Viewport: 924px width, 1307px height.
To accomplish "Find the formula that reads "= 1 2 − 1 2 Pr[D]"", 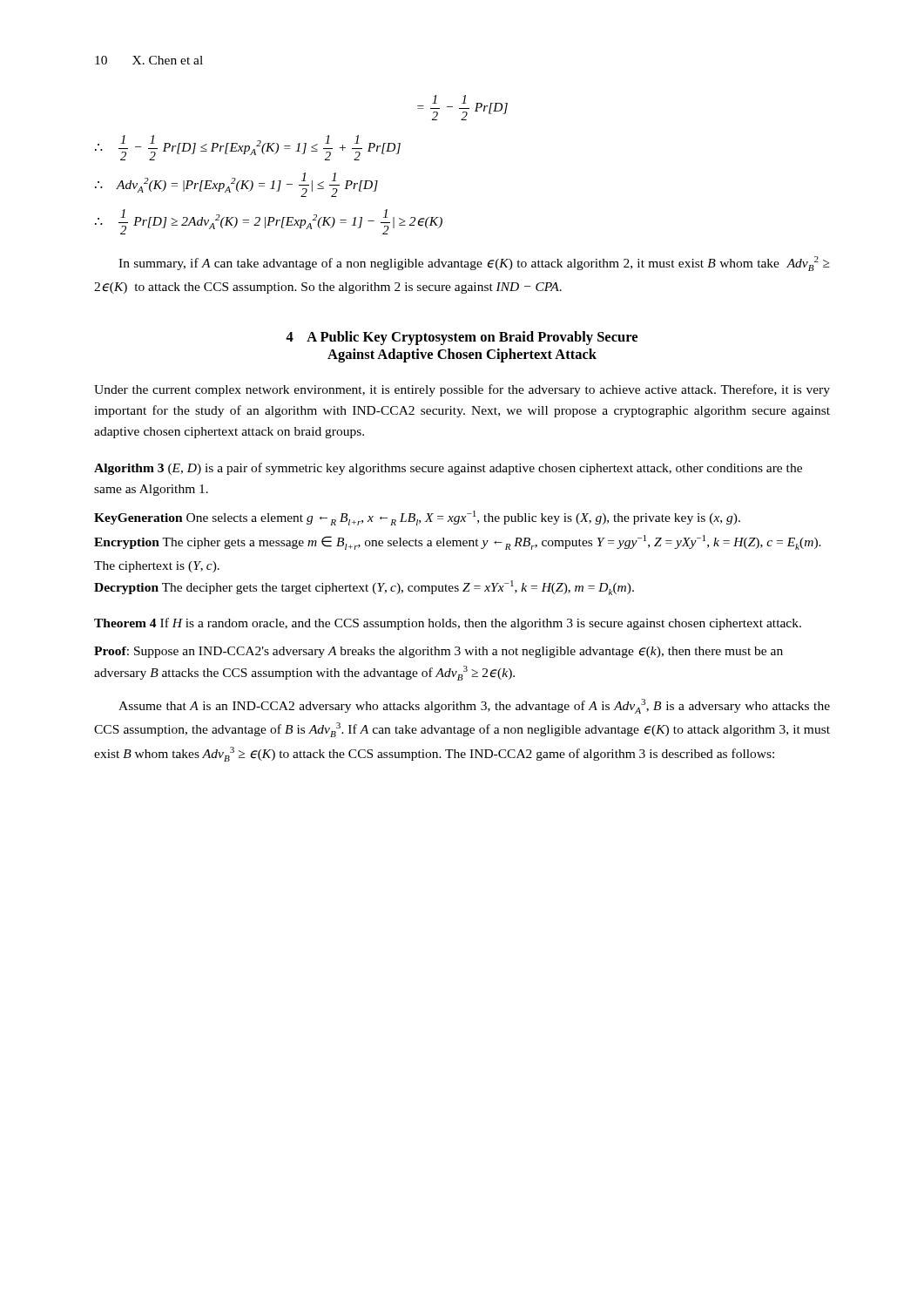I will click(x=462, y=108).
